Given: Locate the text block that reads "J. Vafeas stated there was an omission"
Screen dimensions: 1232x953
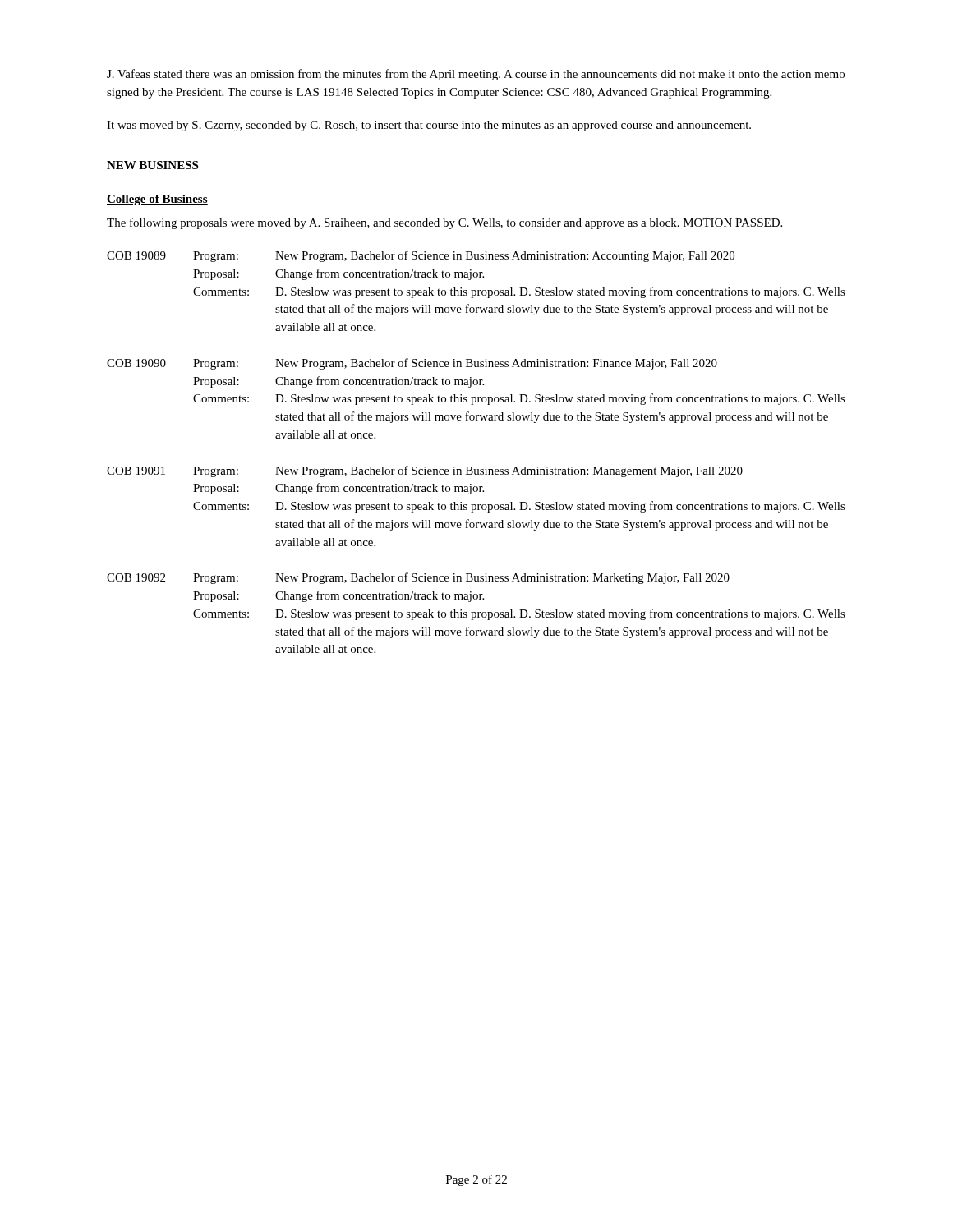Looking at the screenshot, I should 476,83.
